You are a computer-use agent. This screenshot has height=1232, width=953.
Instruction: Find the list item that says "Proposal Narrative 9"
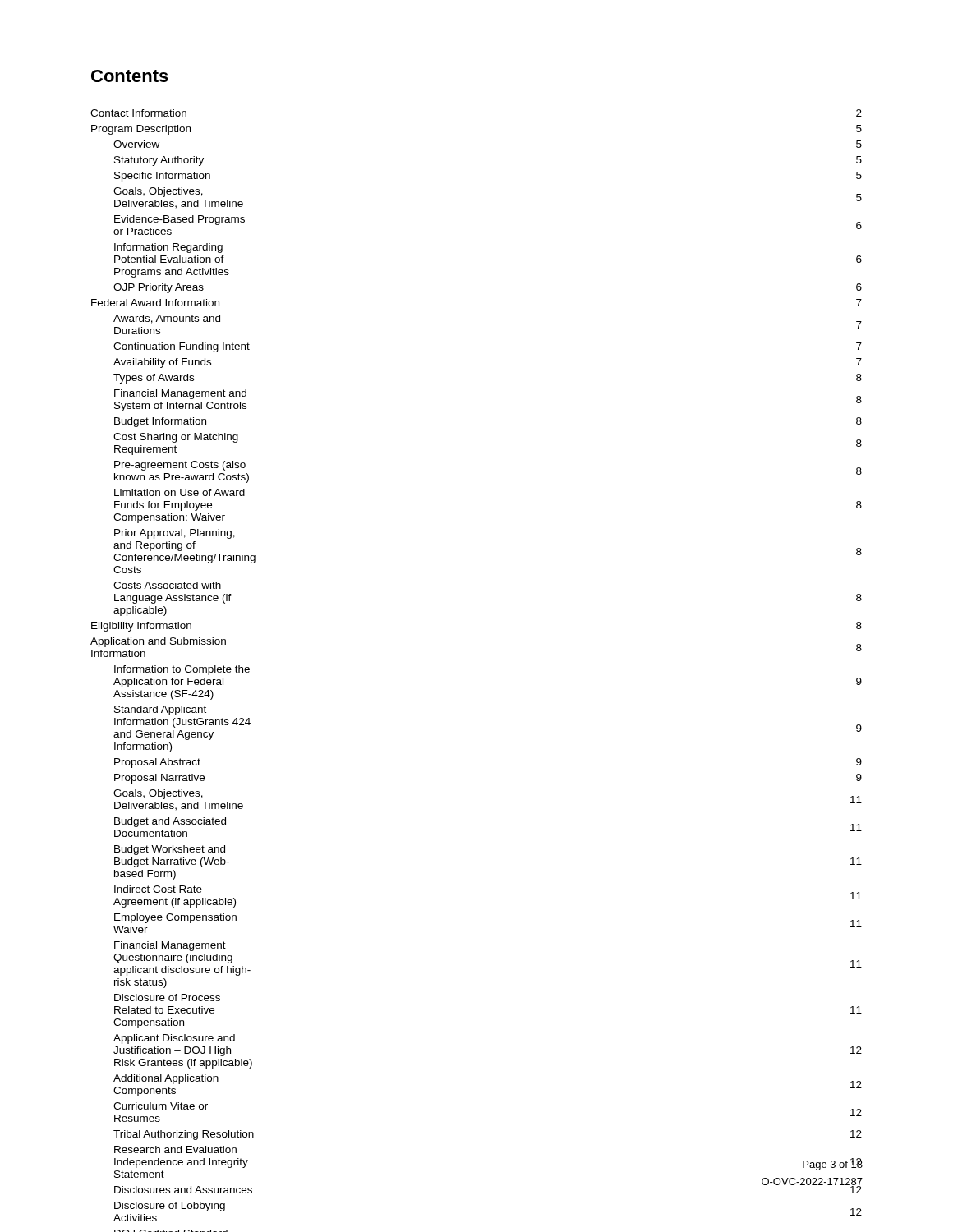tap(156, 778)
